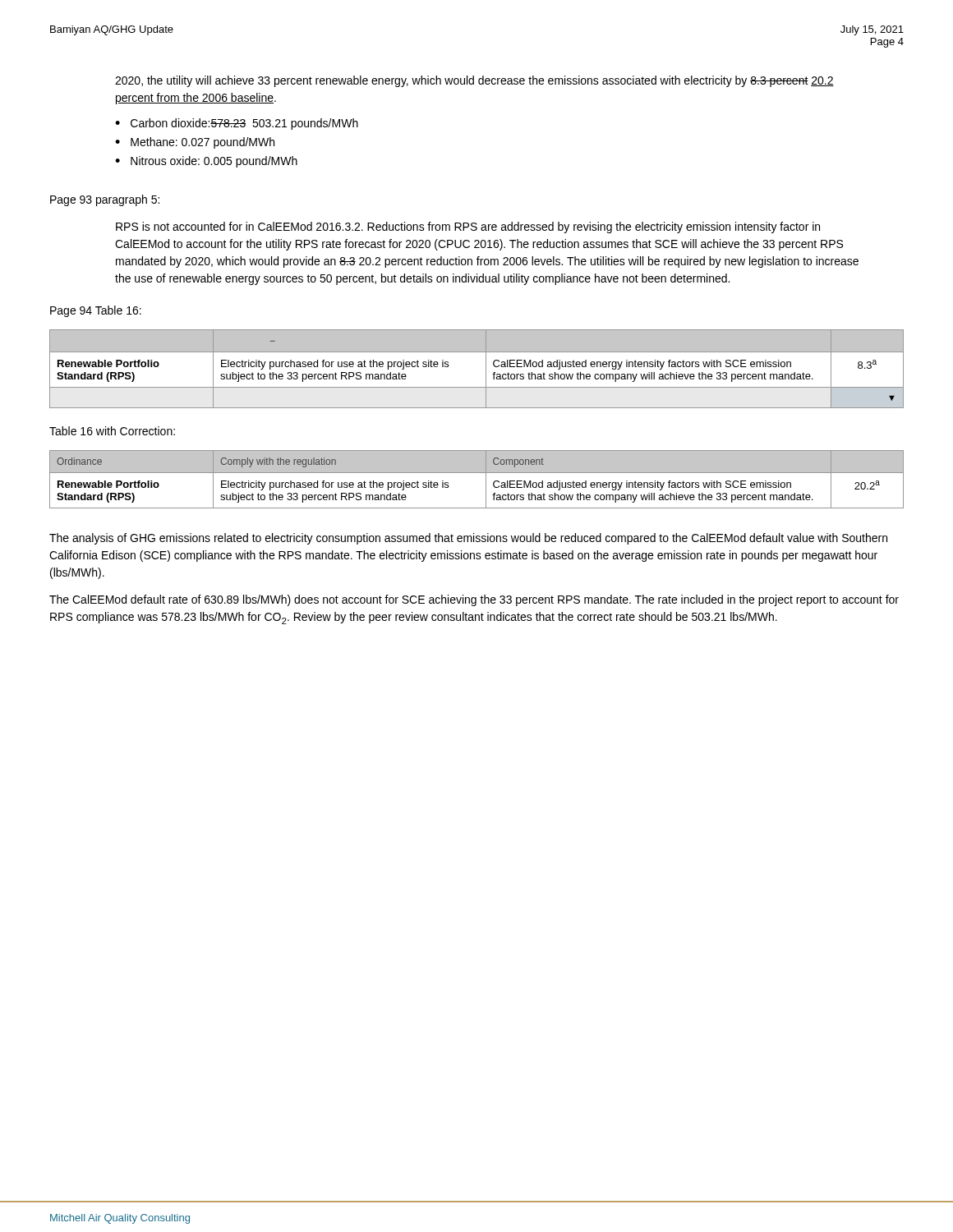Navigate to the region starting "Page 94 Table 16:"

pos(96,311)
